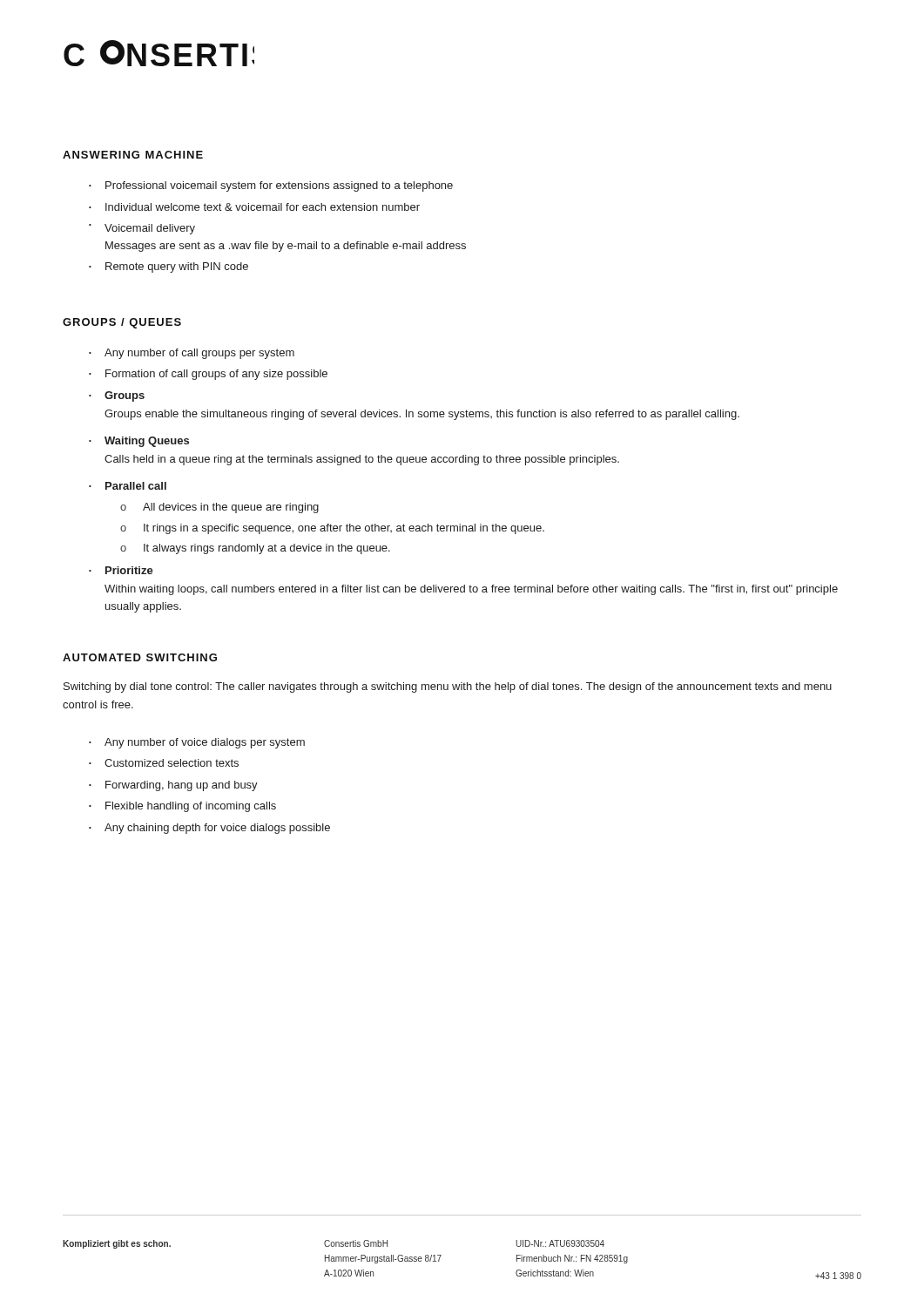Find the text block starting "• Voicemail delivery Messages are sent as a"

278,237
